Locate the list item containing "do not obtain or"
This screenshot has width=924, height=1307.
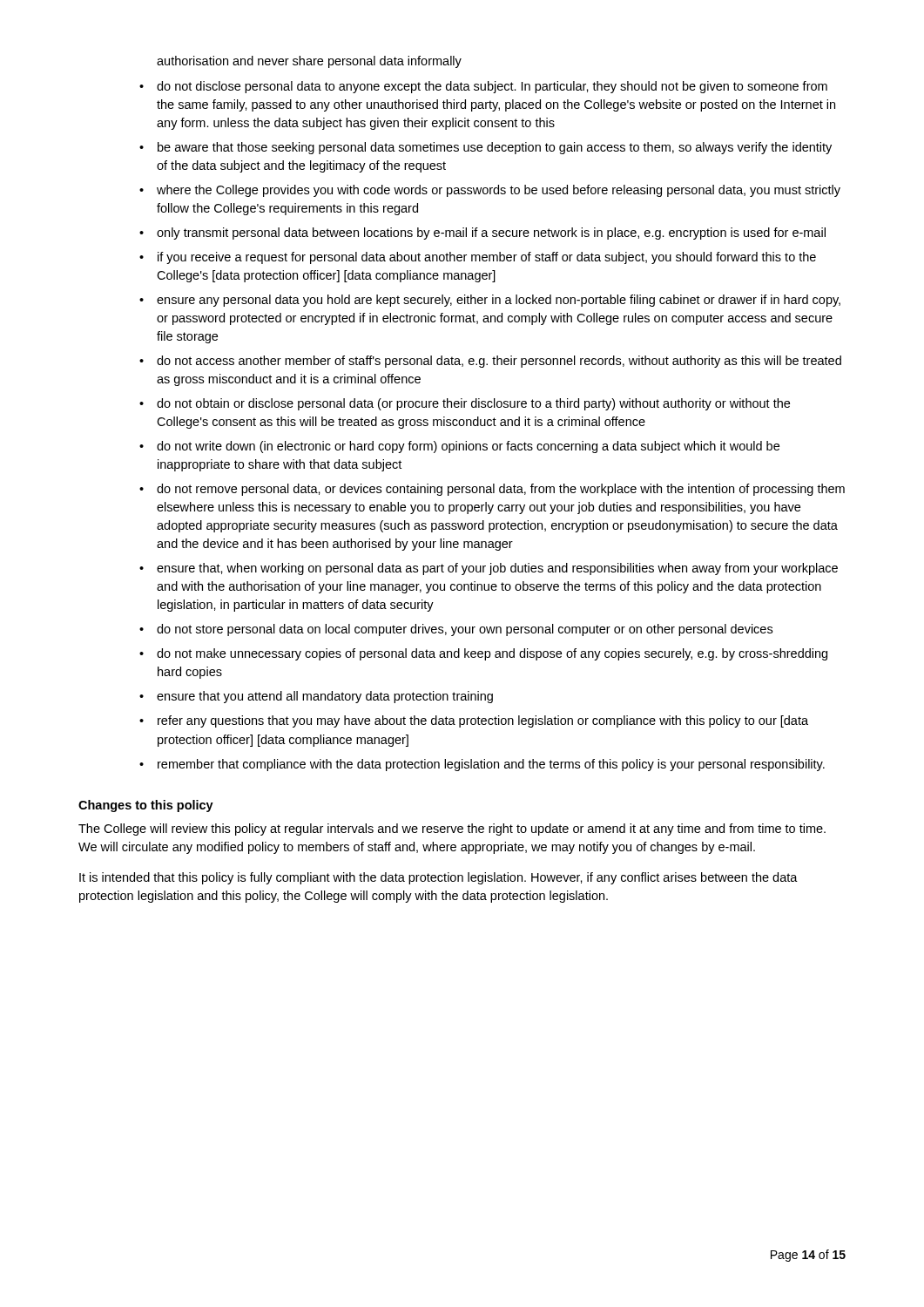[x=474, y=413]
